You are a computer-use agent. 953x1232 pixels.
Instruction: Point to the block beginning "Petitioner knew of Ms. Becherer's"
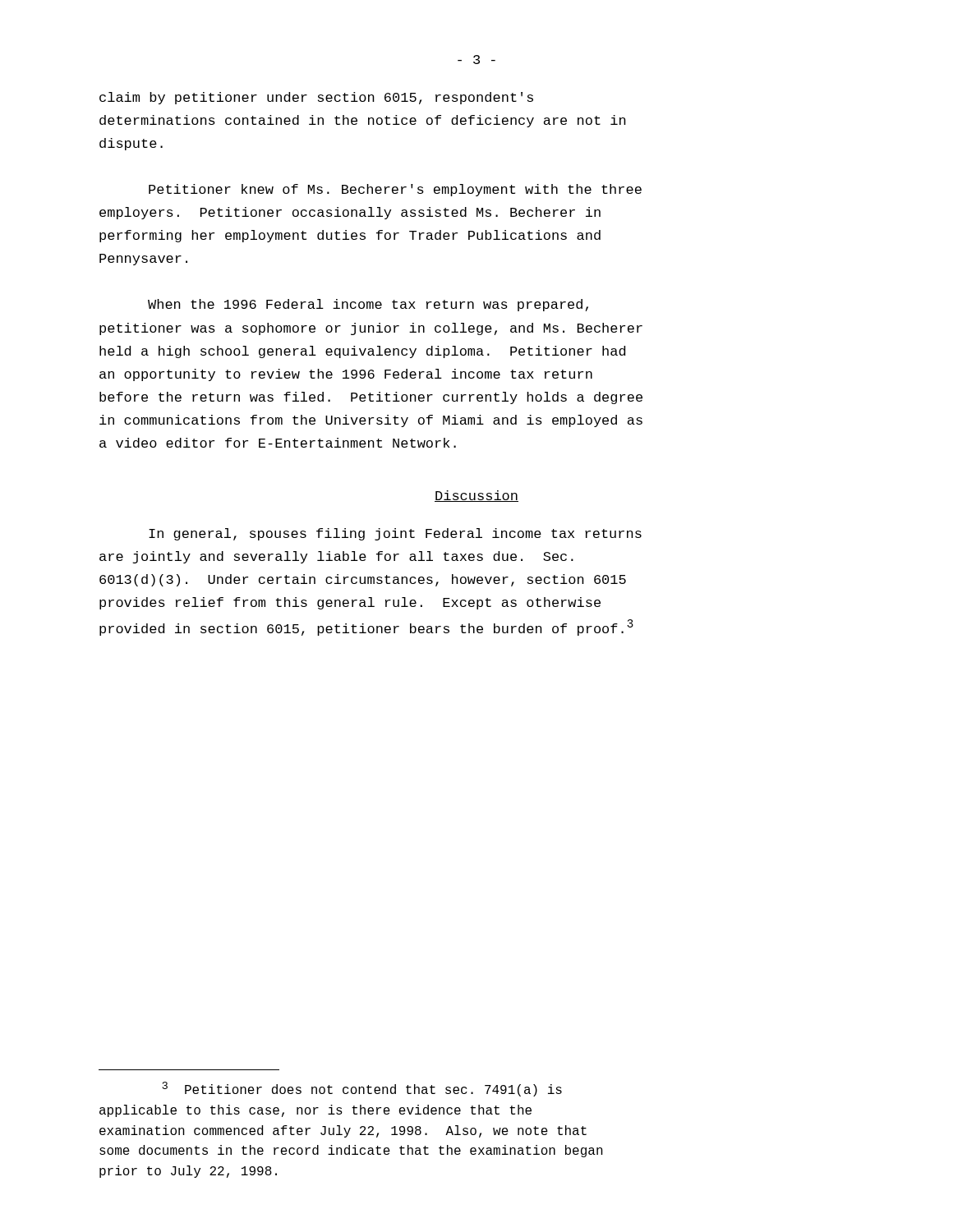370,225
